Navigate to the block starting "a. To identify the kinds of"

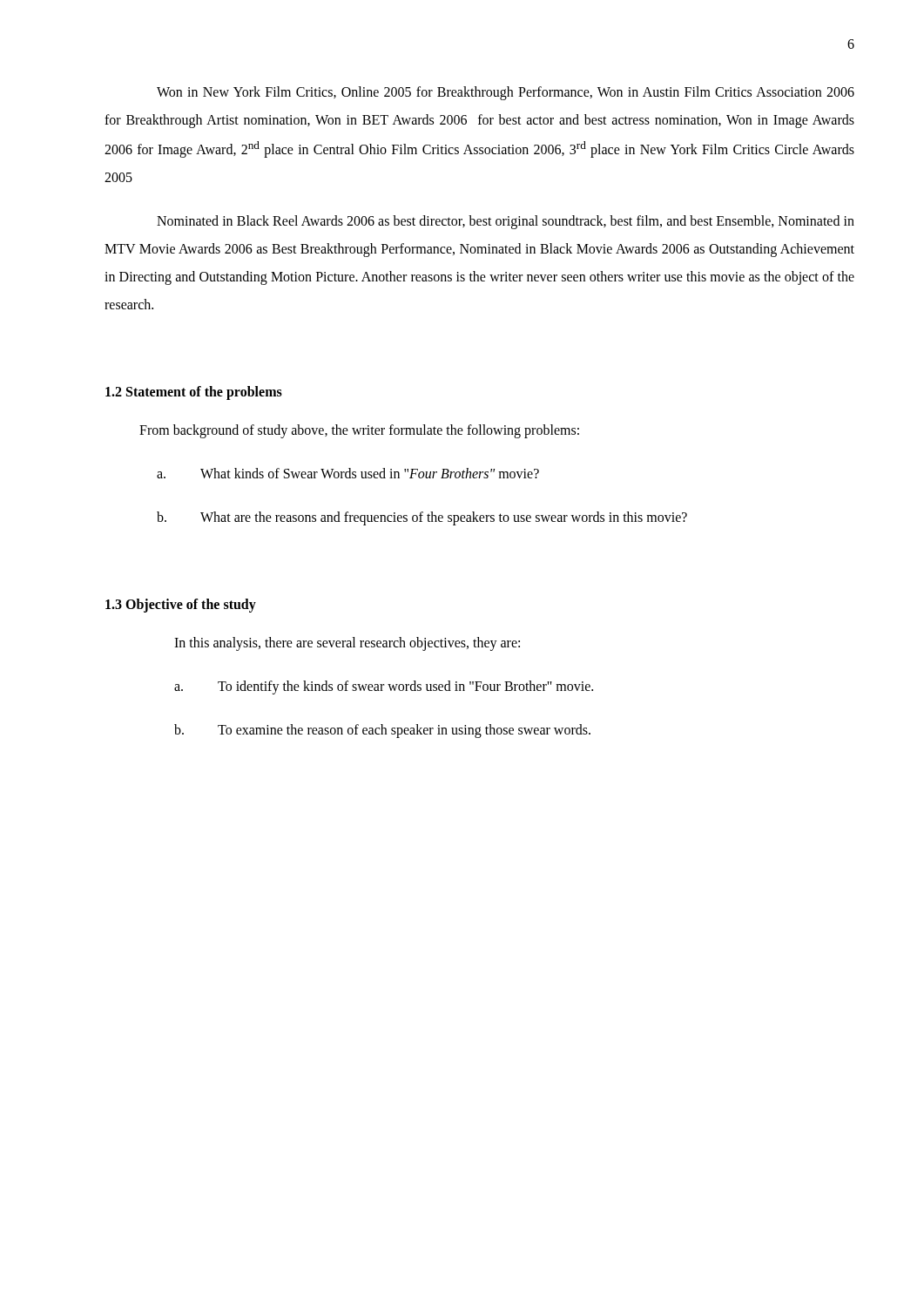pos(479,687)
